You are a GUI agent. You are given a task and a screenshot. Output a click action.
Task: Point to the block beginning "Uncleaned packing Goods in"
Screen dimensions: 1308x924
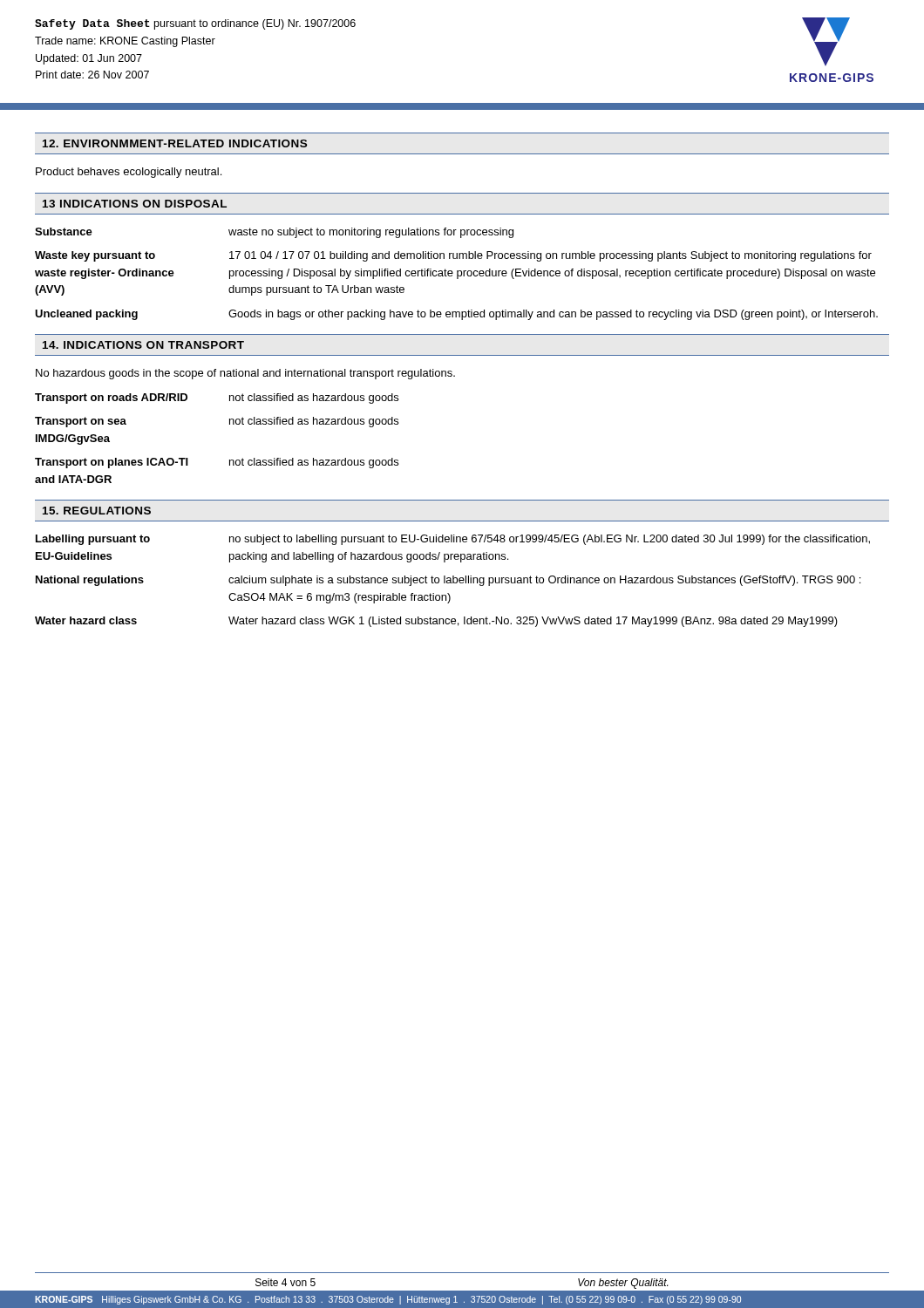click(462, 313)
